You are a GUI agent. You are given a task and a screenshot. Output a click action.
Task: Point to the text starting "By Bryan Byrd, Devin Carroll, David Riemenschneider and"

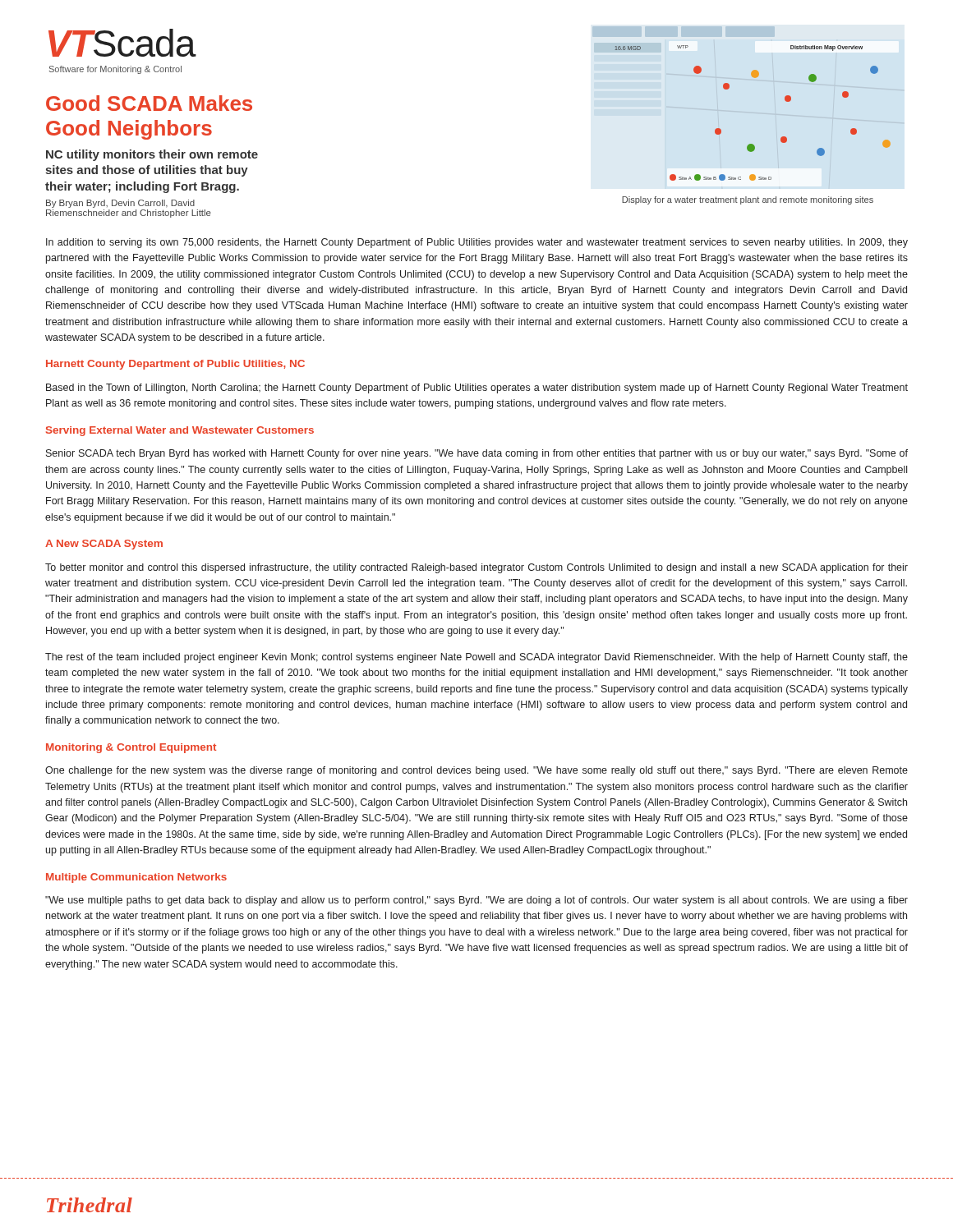pyautogui.click(x=152, y=208)
